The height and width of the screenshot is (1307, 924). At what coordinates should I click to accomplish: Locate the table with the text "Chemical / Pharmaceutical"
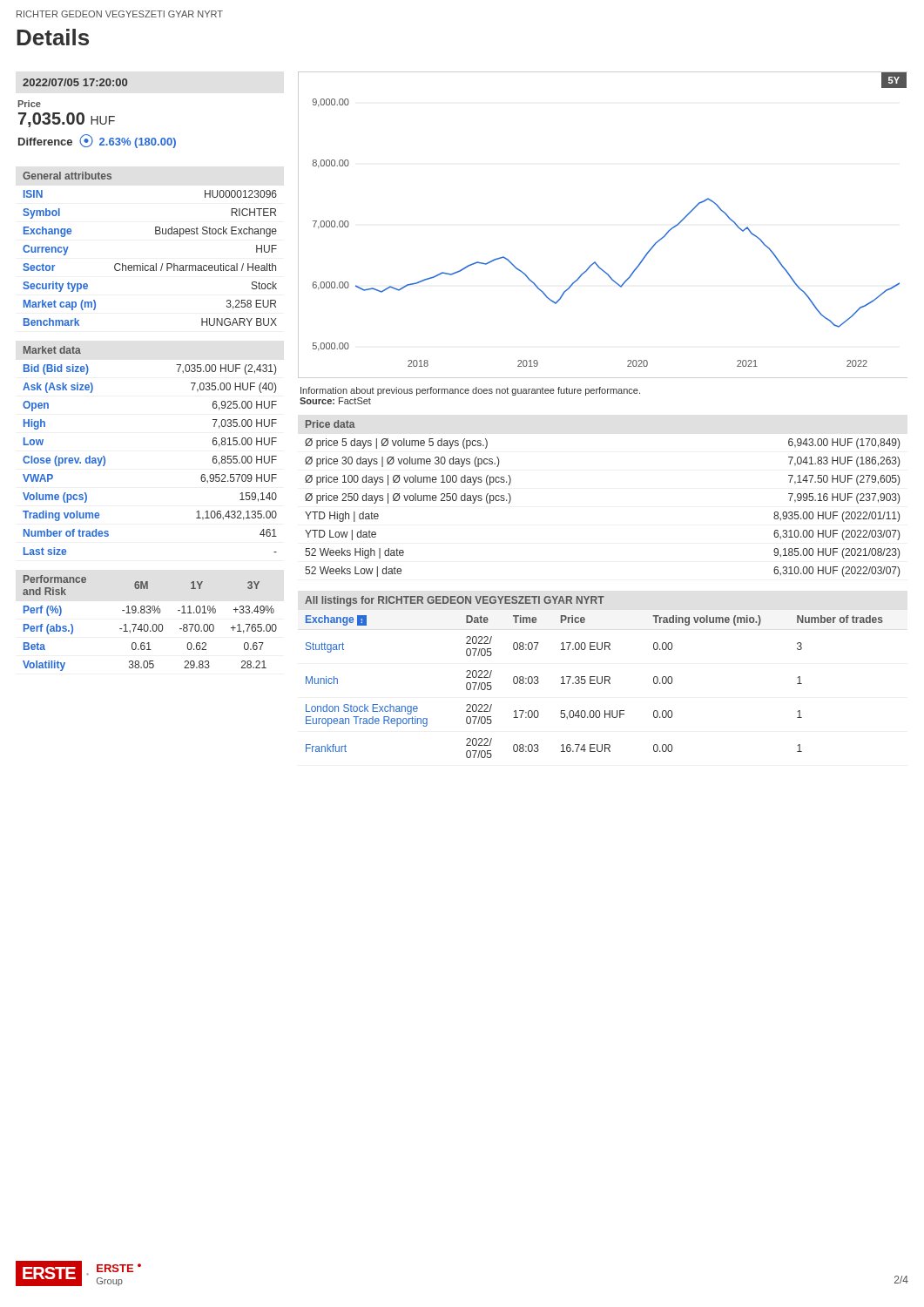pyautogui.click(x=150, y=249)
